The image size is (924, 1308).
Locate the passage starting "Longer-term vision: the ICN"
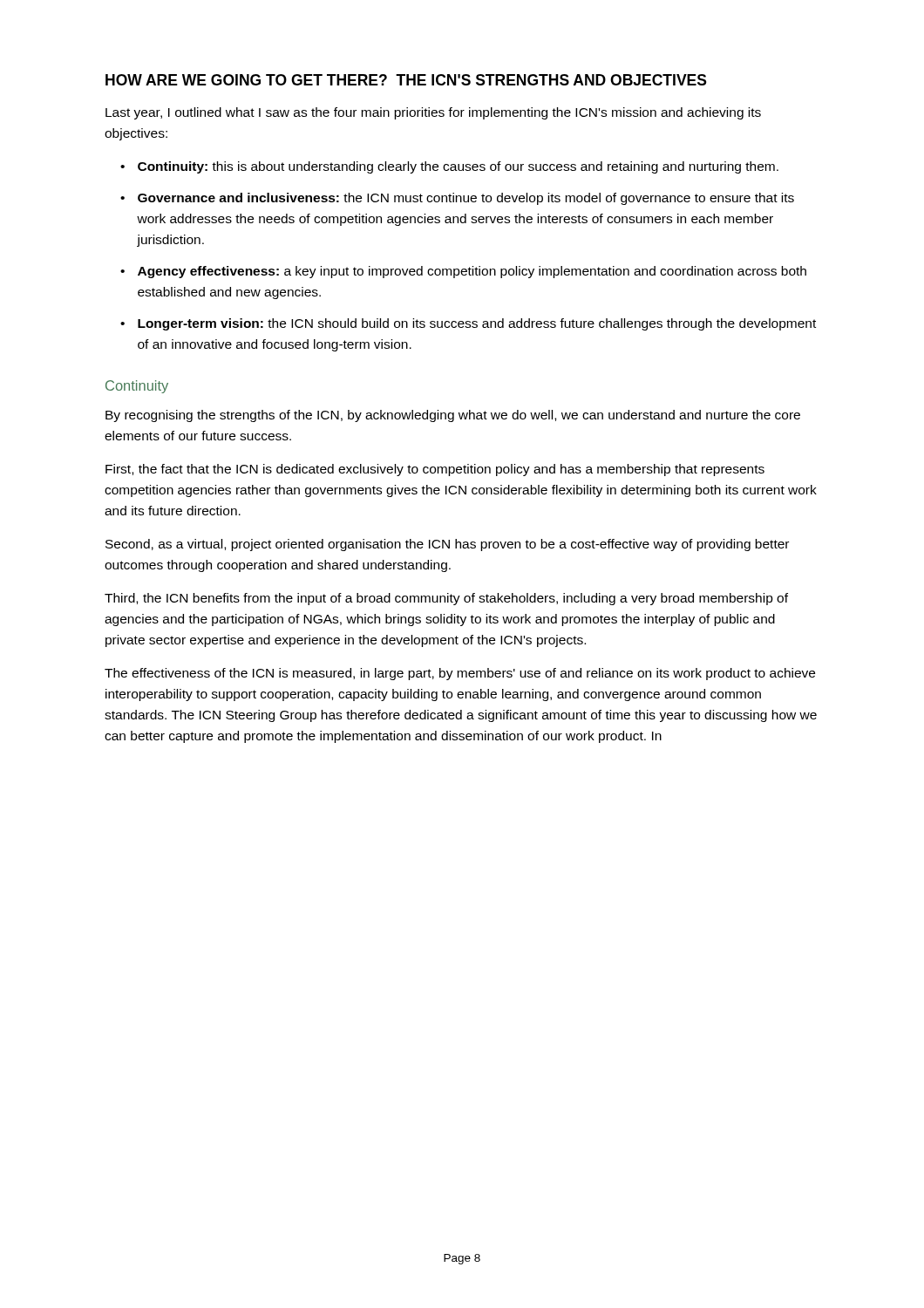click(478, 334)
